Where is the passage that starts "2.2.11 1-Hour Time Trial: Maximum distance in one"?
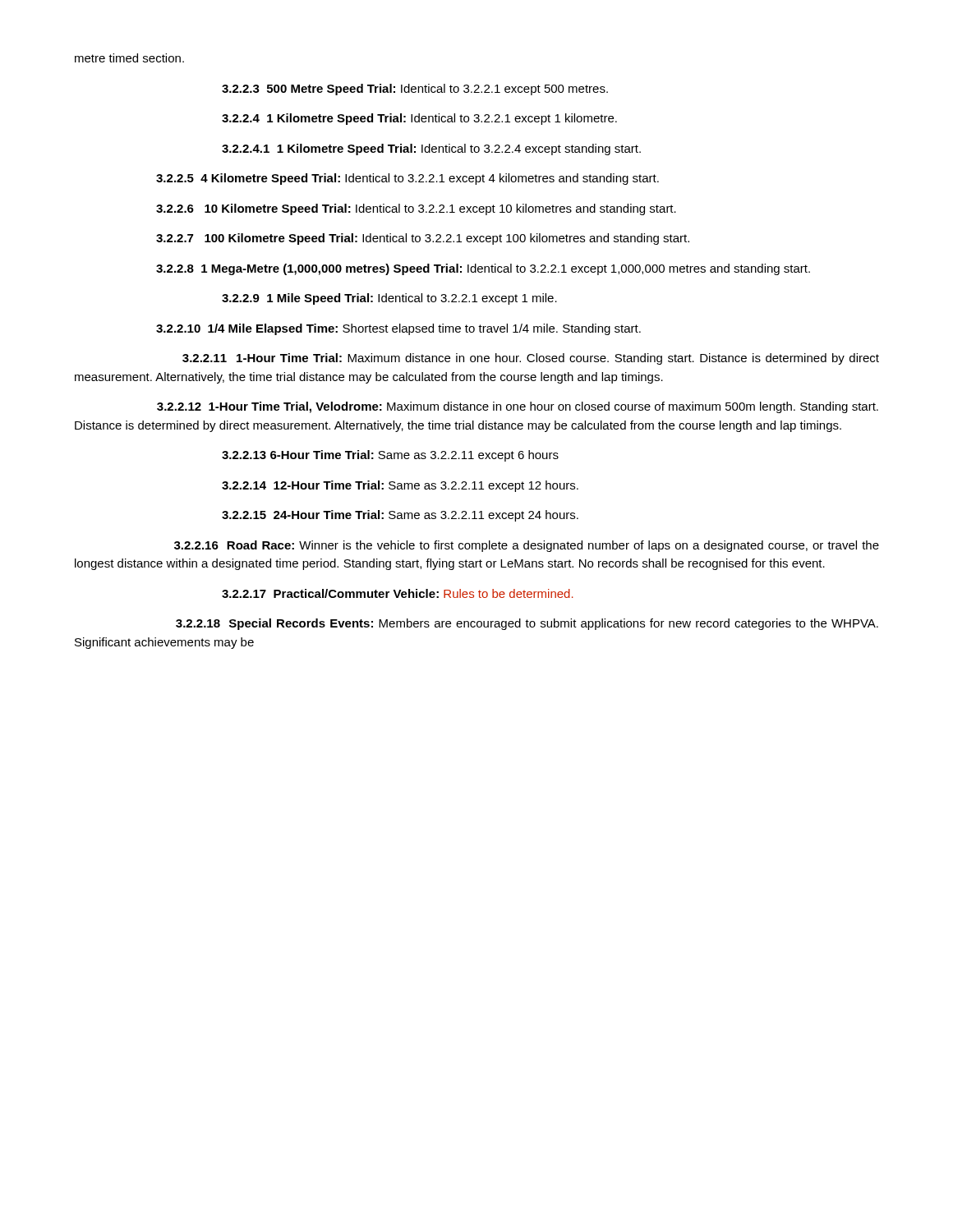953x1232 pixels. [476, 367]
